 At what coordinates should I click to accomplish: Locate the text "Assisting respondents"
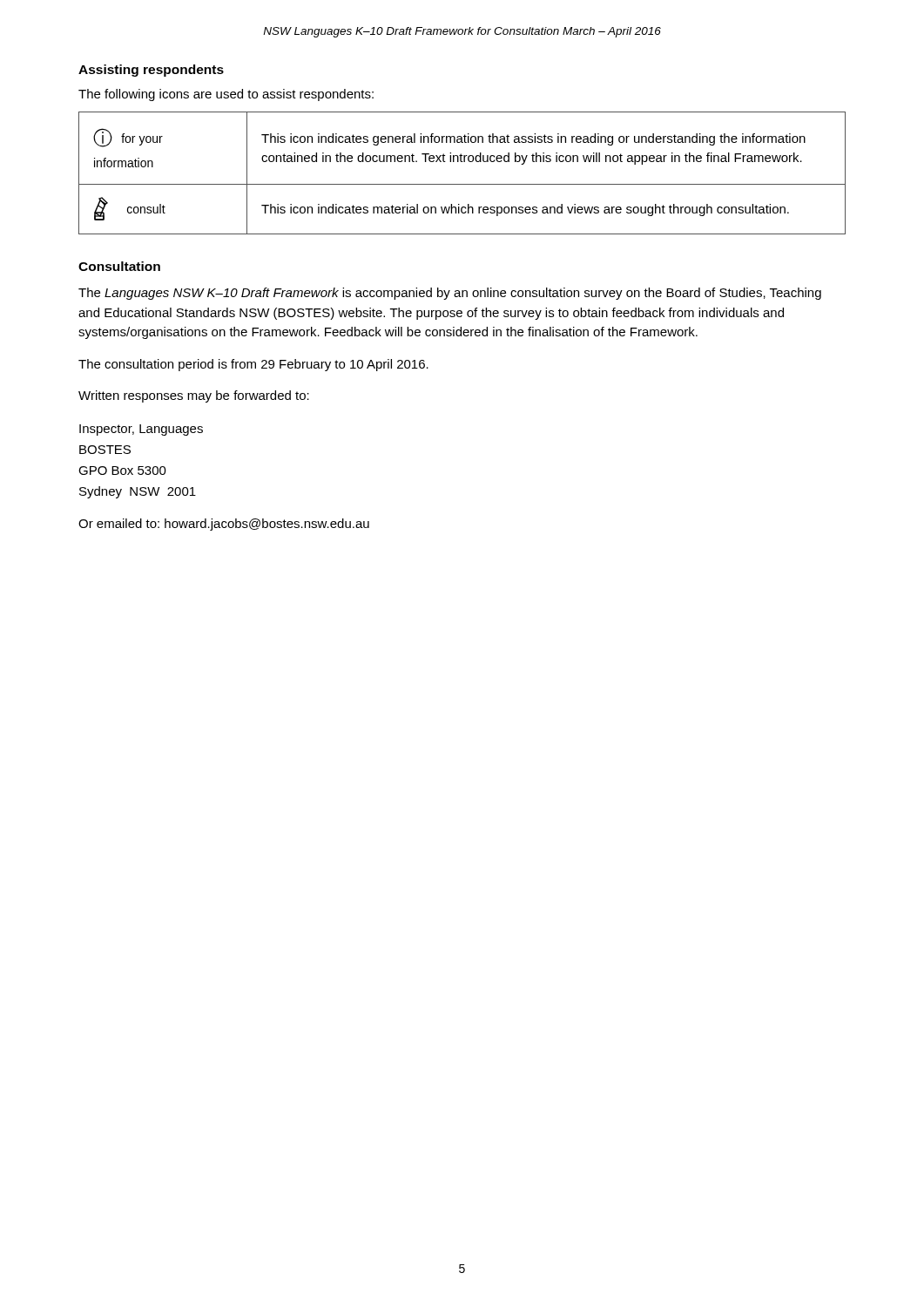(x=151, y=69)
